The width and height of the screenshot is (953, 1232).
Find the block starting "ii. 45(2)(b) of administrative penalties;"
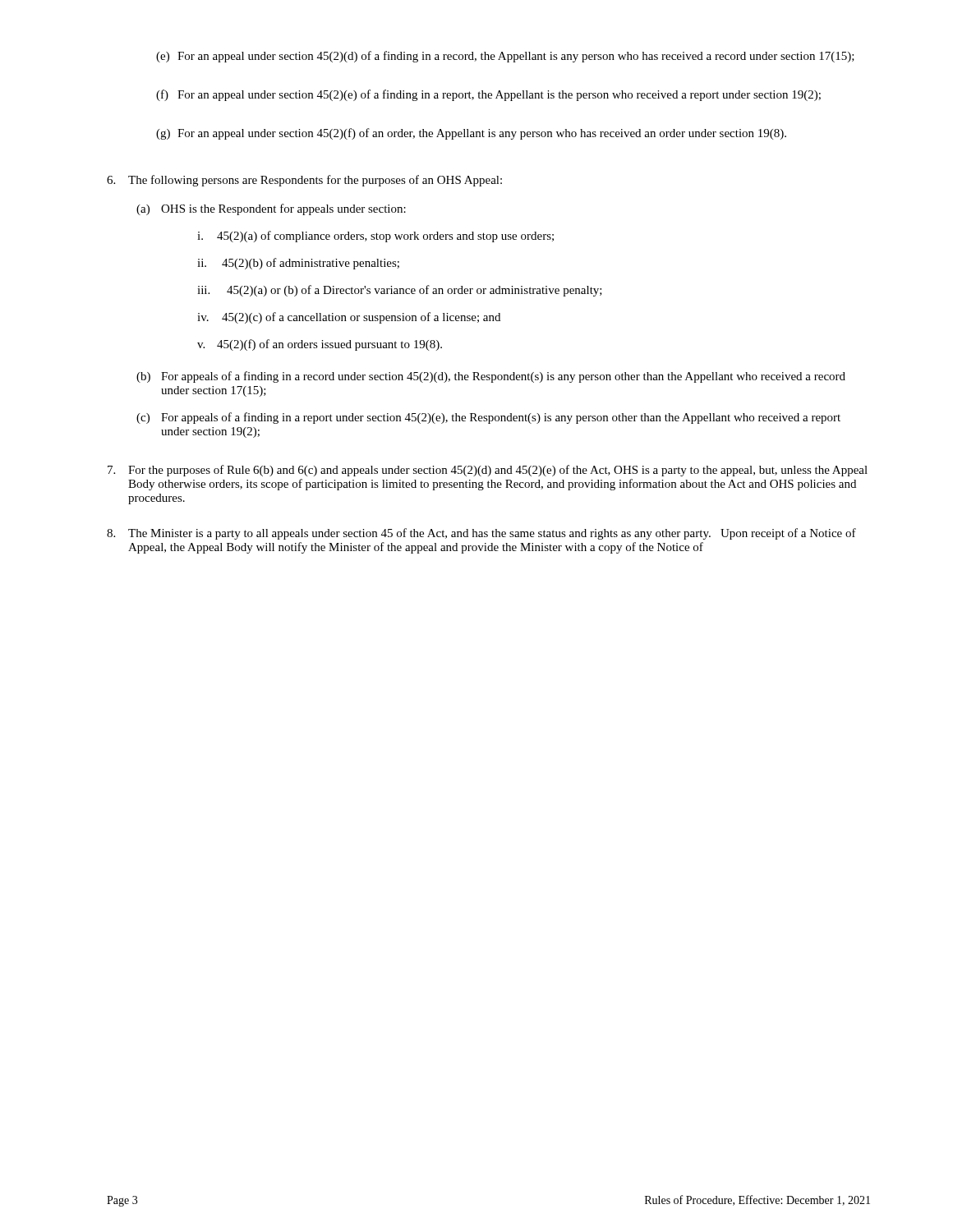pyautogui.click(x=298, y=264)
